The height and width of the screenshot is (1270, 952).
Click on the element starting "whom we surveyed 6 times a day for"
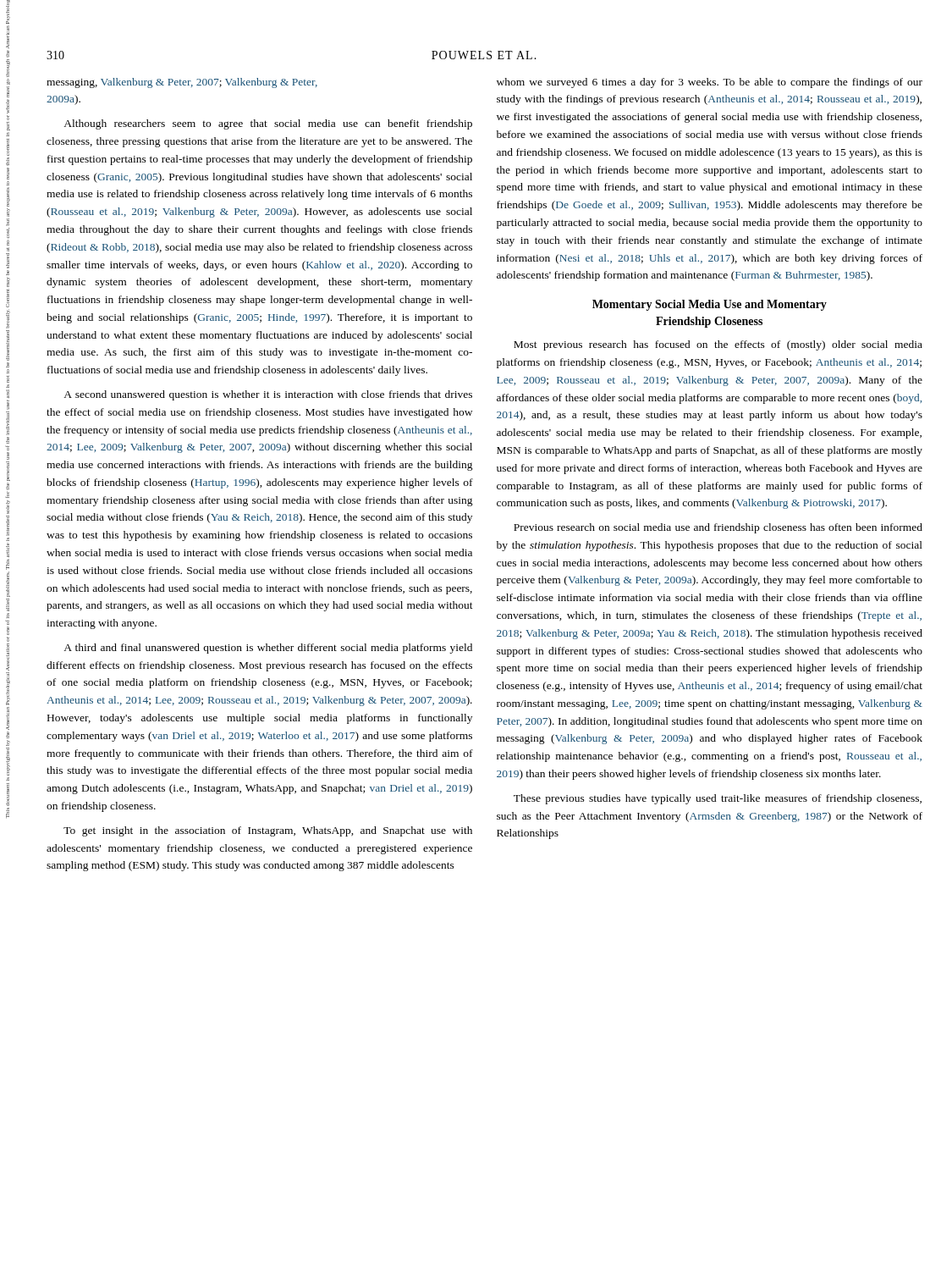[709, 179]
